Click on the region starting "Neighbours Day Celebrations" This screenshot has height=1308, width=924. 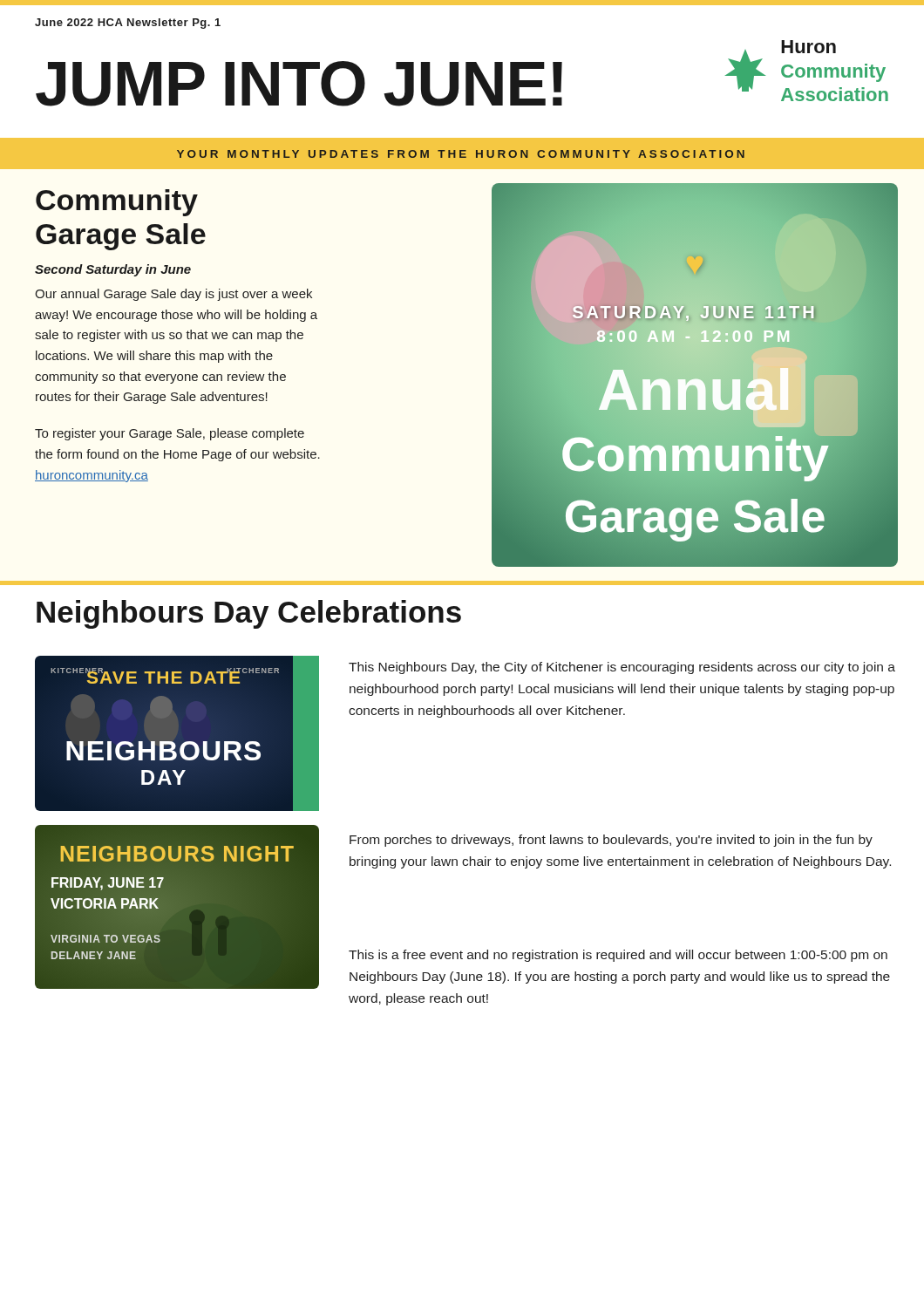coord(248,612)
